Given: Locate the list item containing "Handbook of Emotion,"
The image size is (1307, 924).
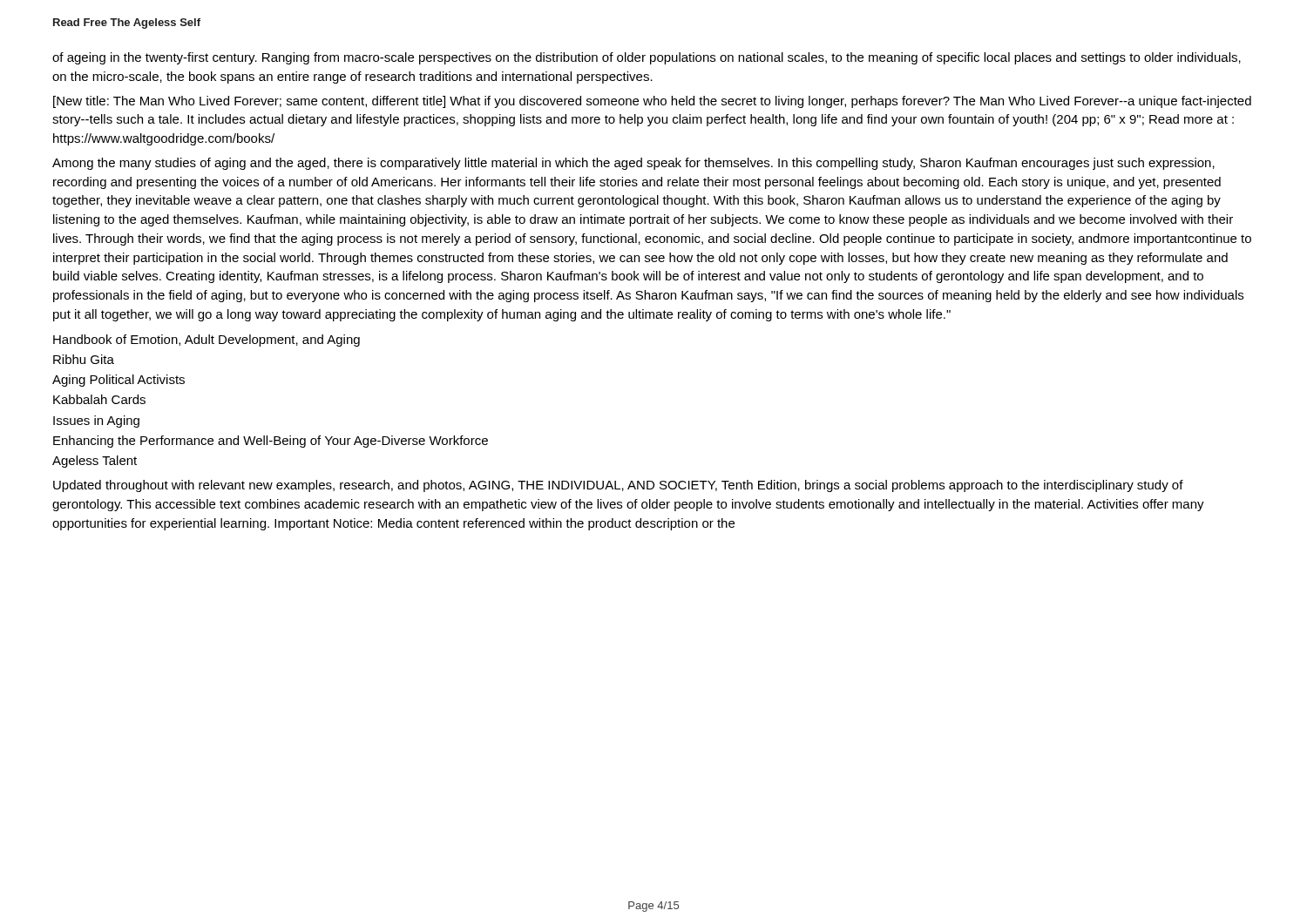Looking at the screenshot, I should (x=206, y=339).
